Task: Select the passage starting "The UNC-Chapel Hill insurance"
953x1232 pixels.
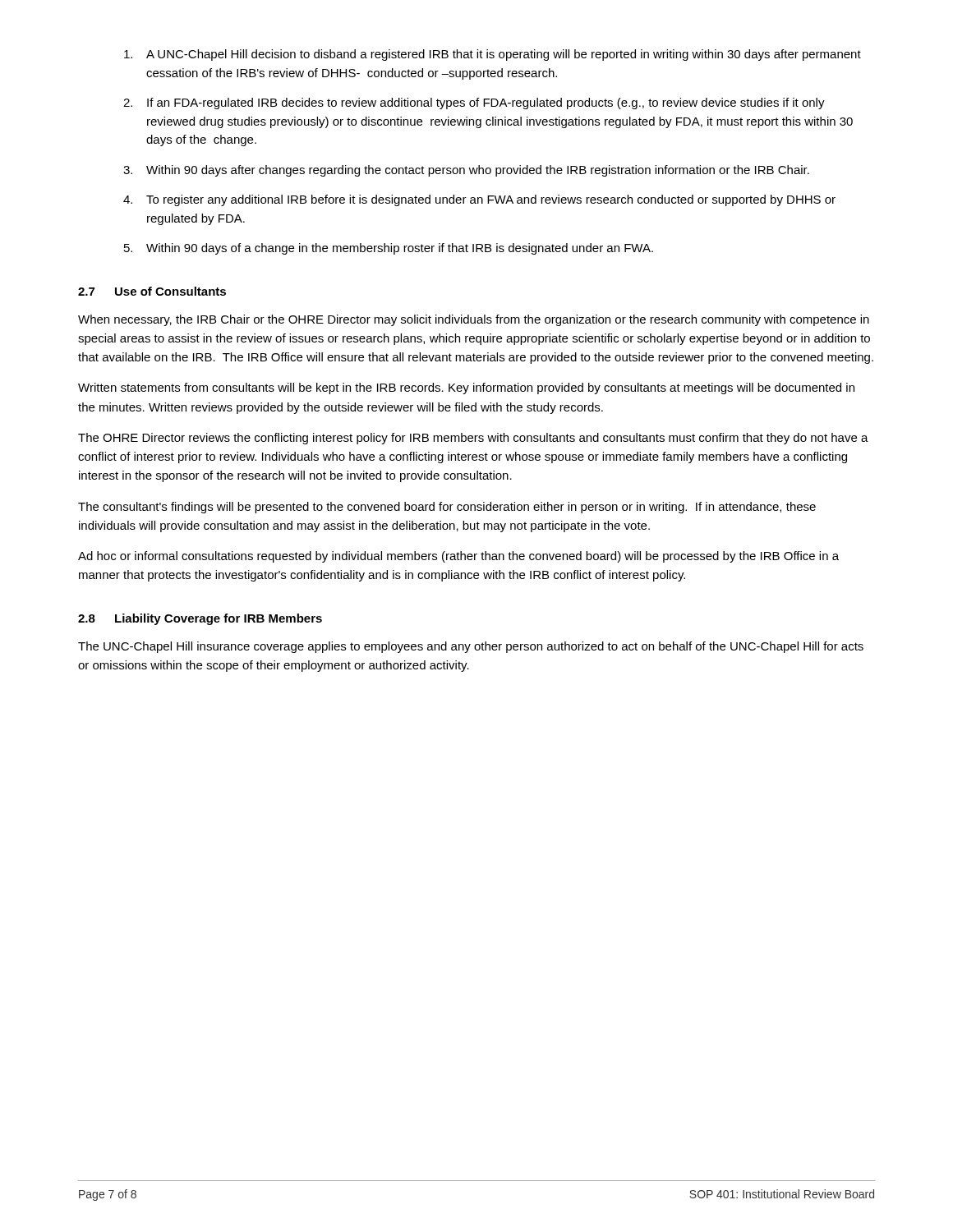Action: coord(471,655)
